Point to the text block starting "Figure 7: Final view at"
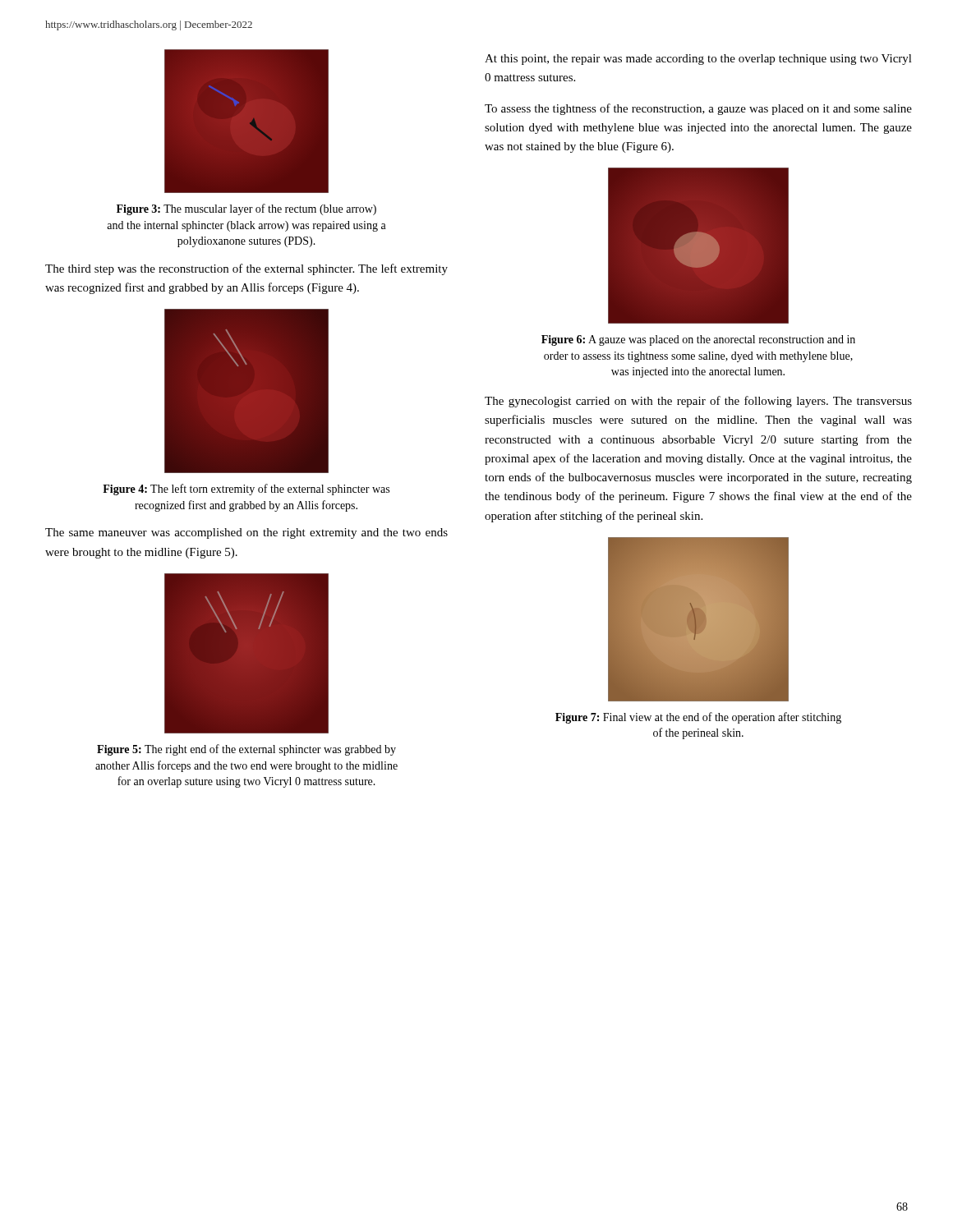Viewport: 953px width, 1232px height. pyautogui.click(x=698, y=725)
